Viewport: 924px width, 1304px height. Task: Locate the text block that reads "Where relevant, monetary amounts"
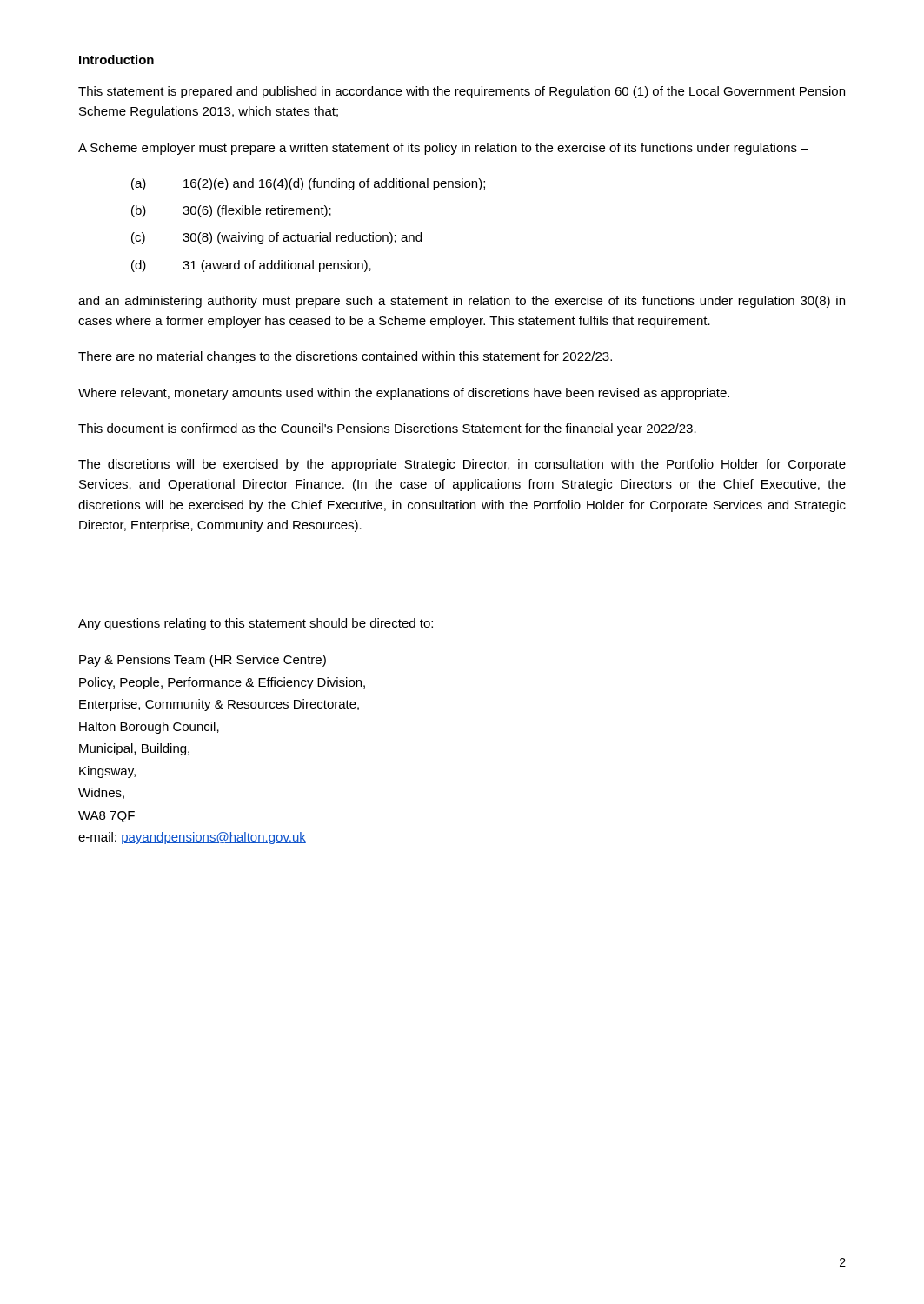tap(404, 392)
